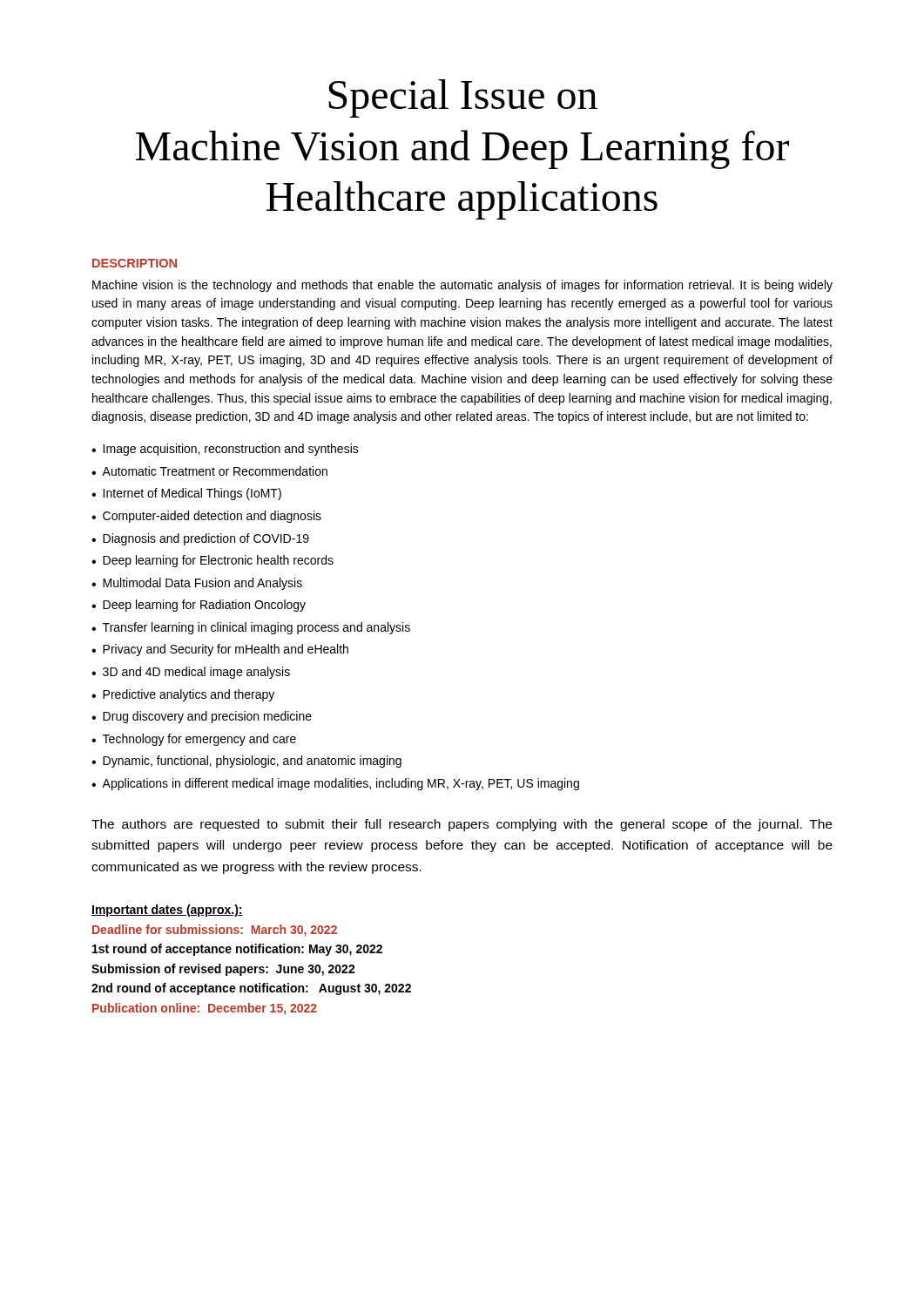924x1307 pixels.
Task: Select the list item that says "•Technology for emergency and care"
Action: 194,740
